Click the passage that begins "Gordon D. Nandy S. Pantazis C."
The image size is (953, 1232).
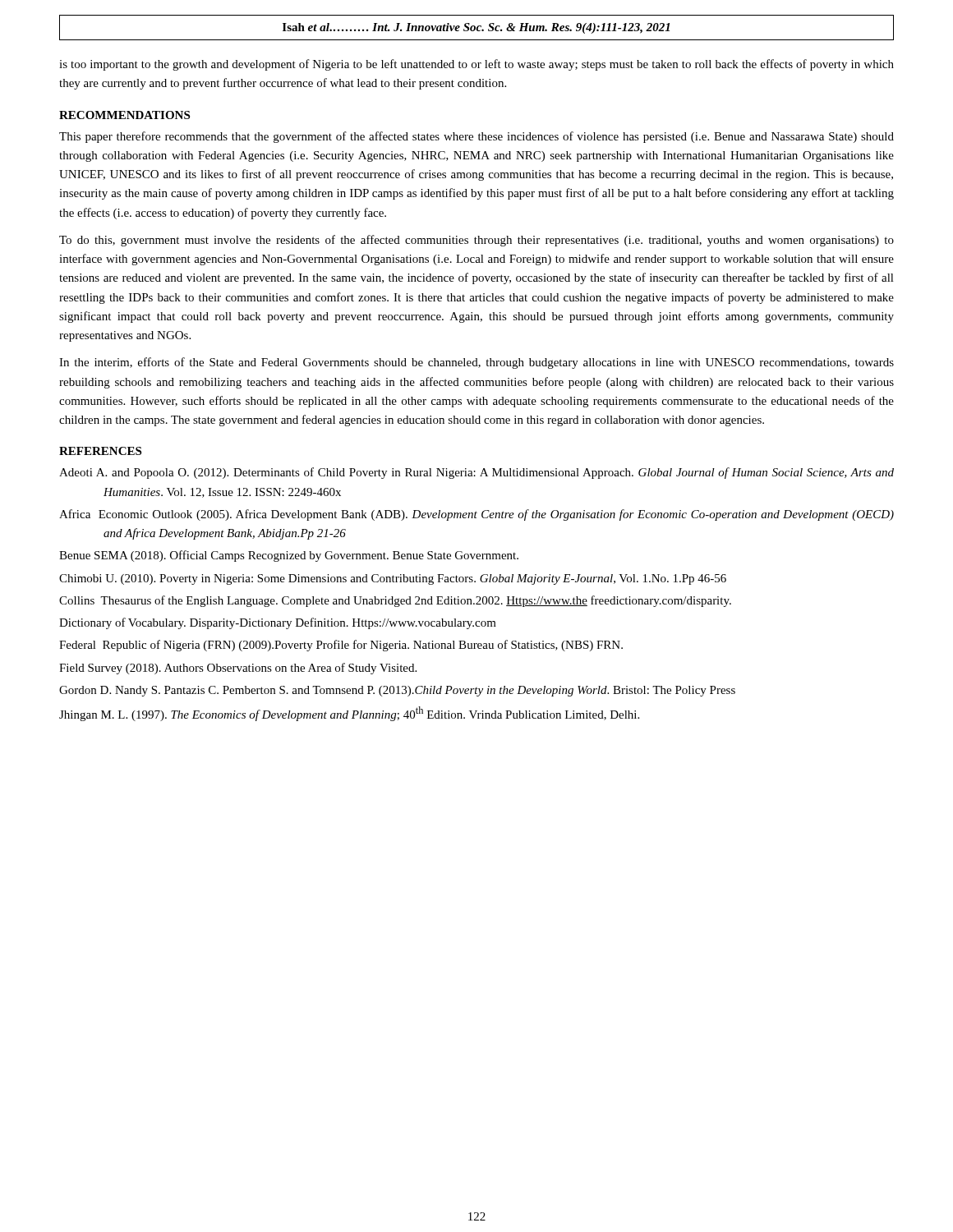pyautogui.click(x=397, y=690)
